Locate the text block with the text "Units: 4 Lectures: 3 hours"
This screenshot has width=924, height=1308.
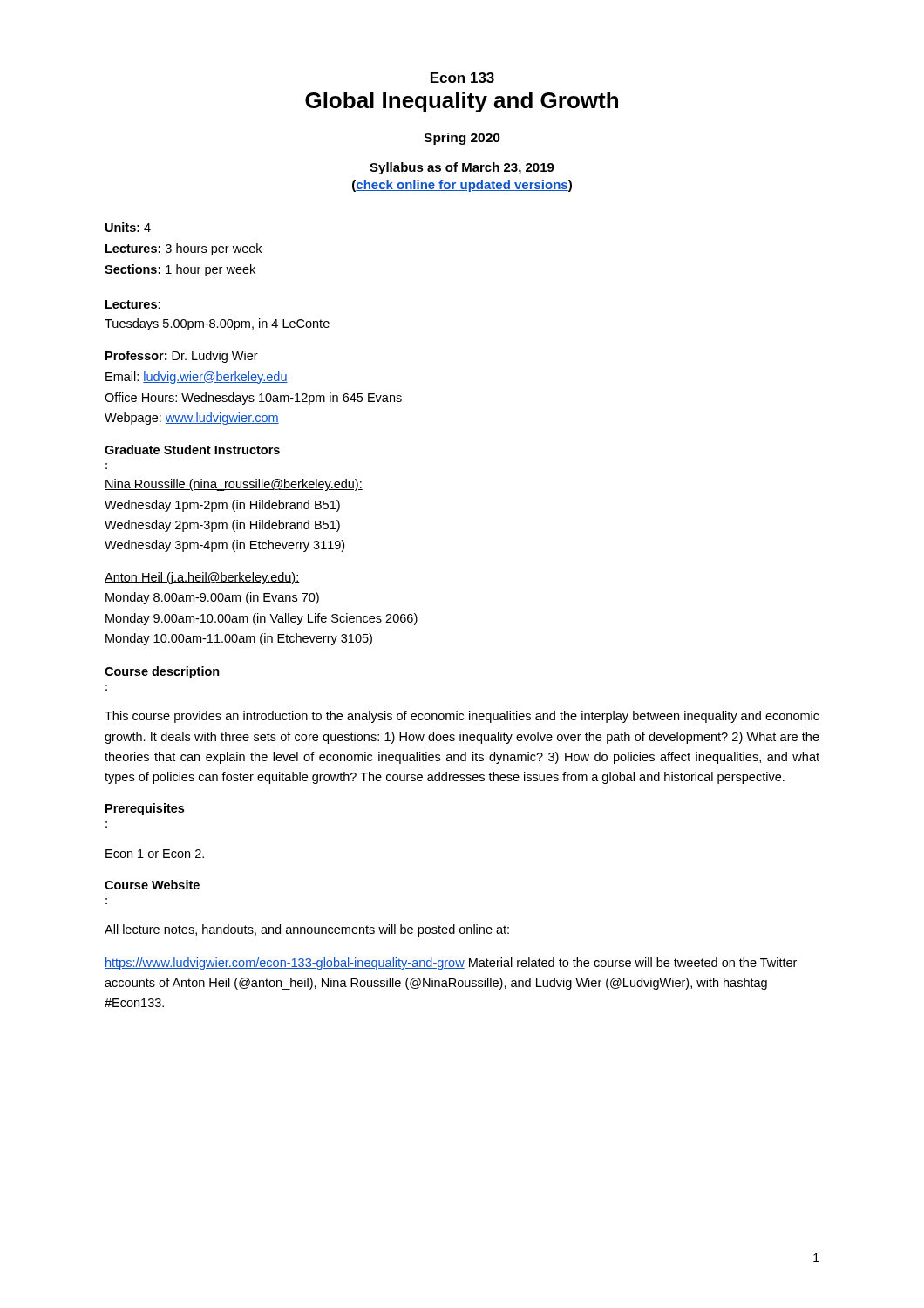(128, 227)
